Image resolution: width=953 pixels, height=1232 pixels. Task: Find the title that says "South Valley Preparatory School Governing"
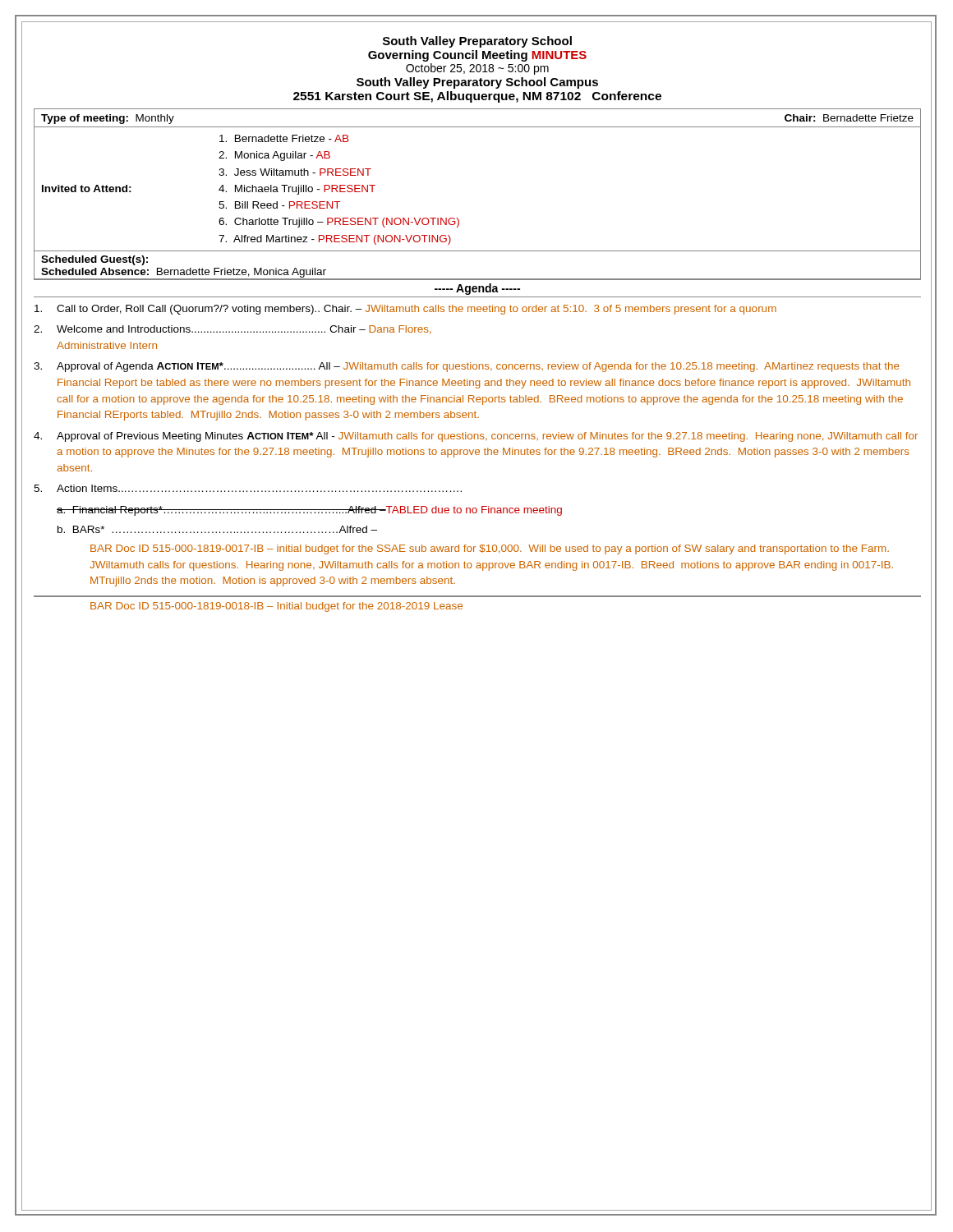tap(477, 69)
